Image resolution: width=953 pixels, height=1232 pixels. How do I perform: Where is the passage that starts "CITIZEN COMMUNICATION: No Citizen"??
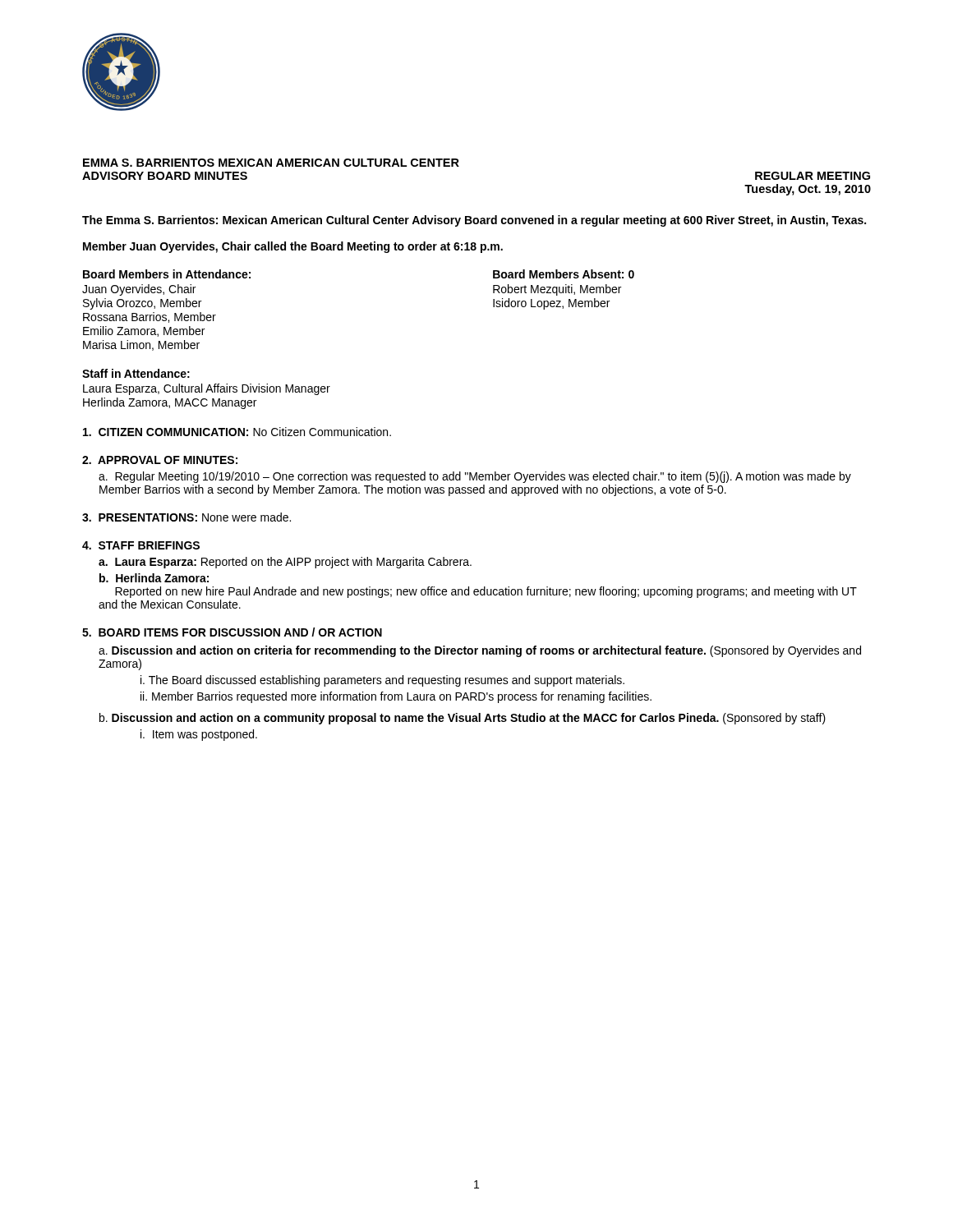237,432
